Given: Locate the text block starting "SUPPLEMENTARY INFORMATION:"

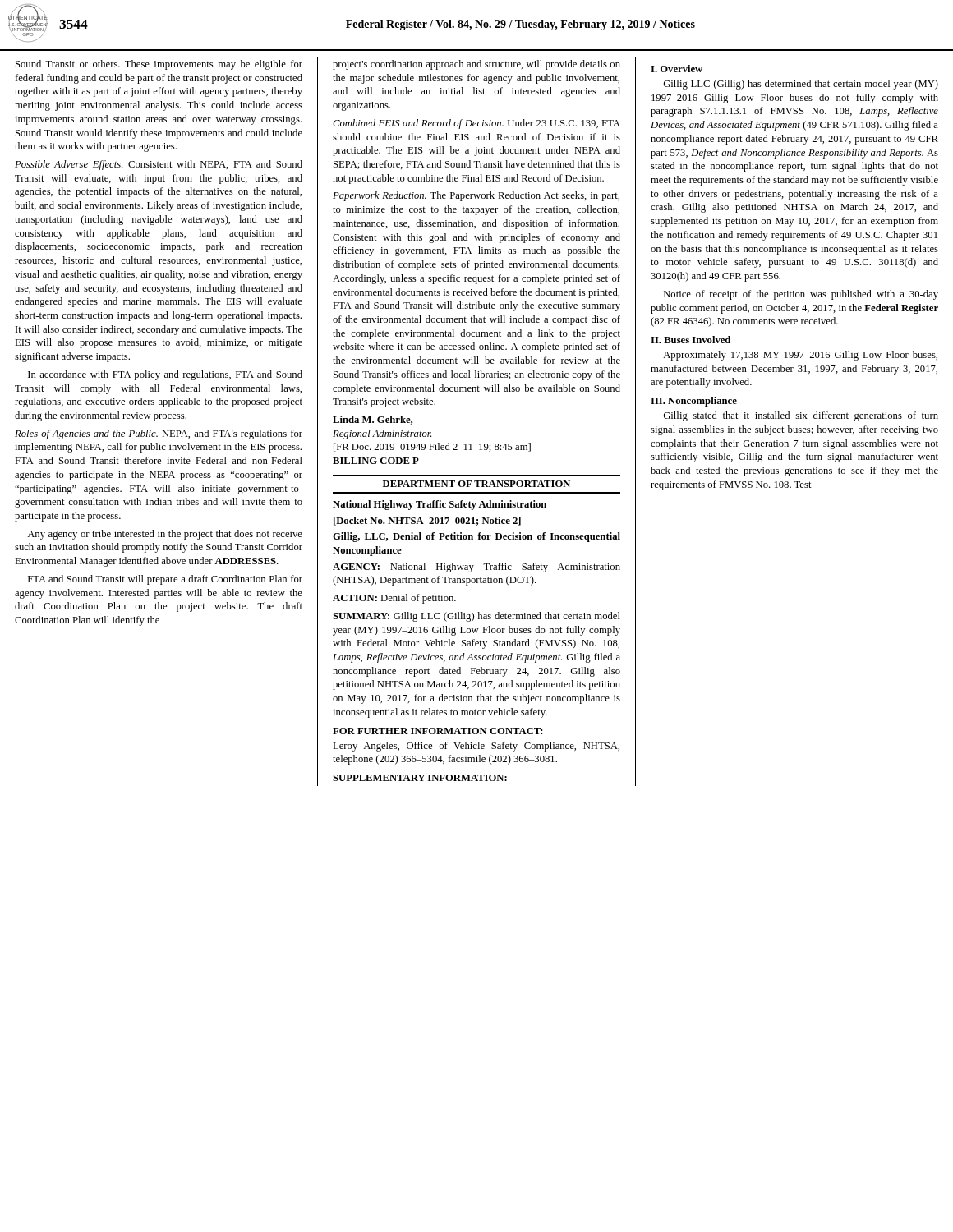Looking at the screenshot, I should [x=420, y=778].
